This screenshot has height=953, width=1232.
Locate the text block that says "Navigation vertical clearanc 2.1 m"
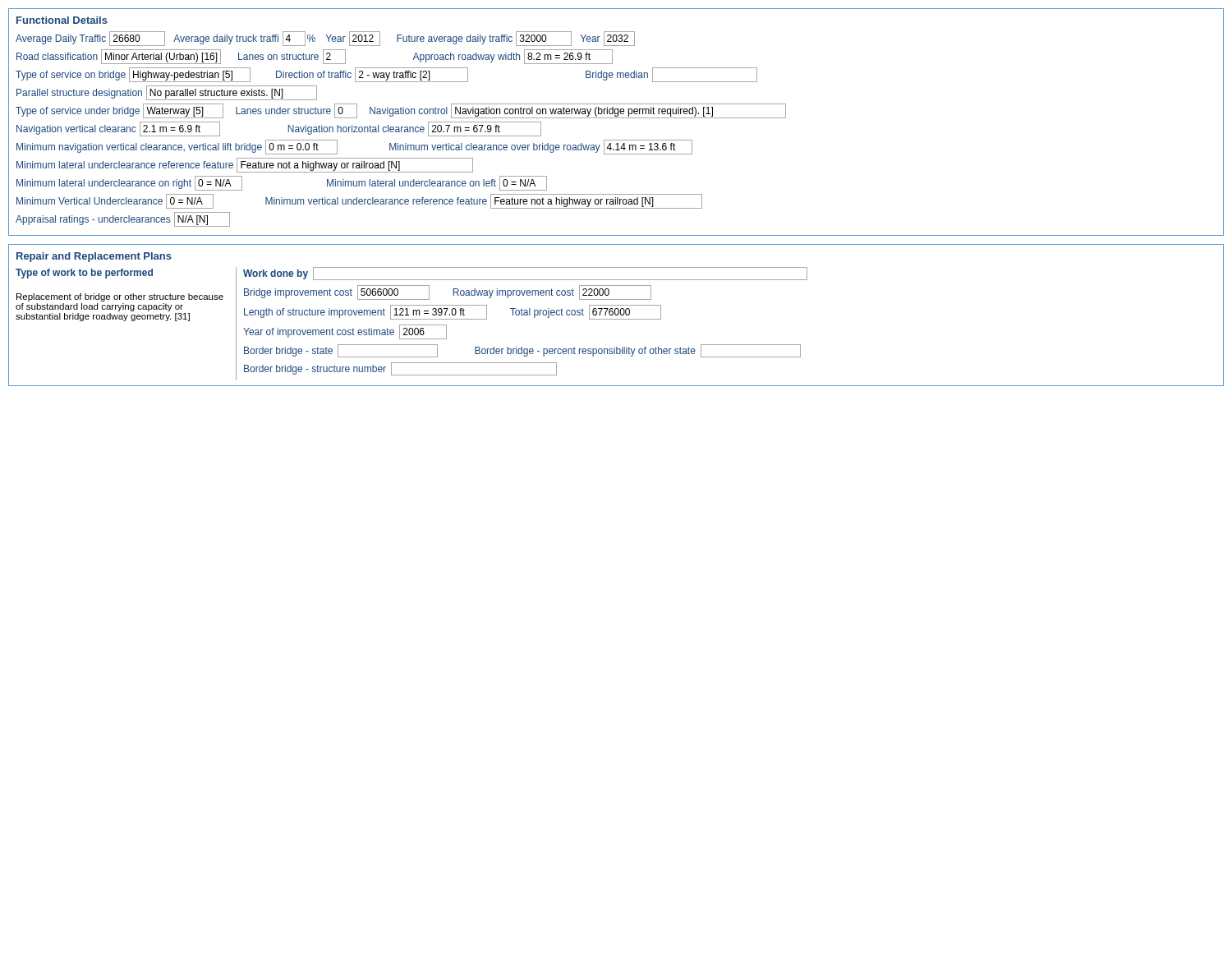[x=279, y=129]
